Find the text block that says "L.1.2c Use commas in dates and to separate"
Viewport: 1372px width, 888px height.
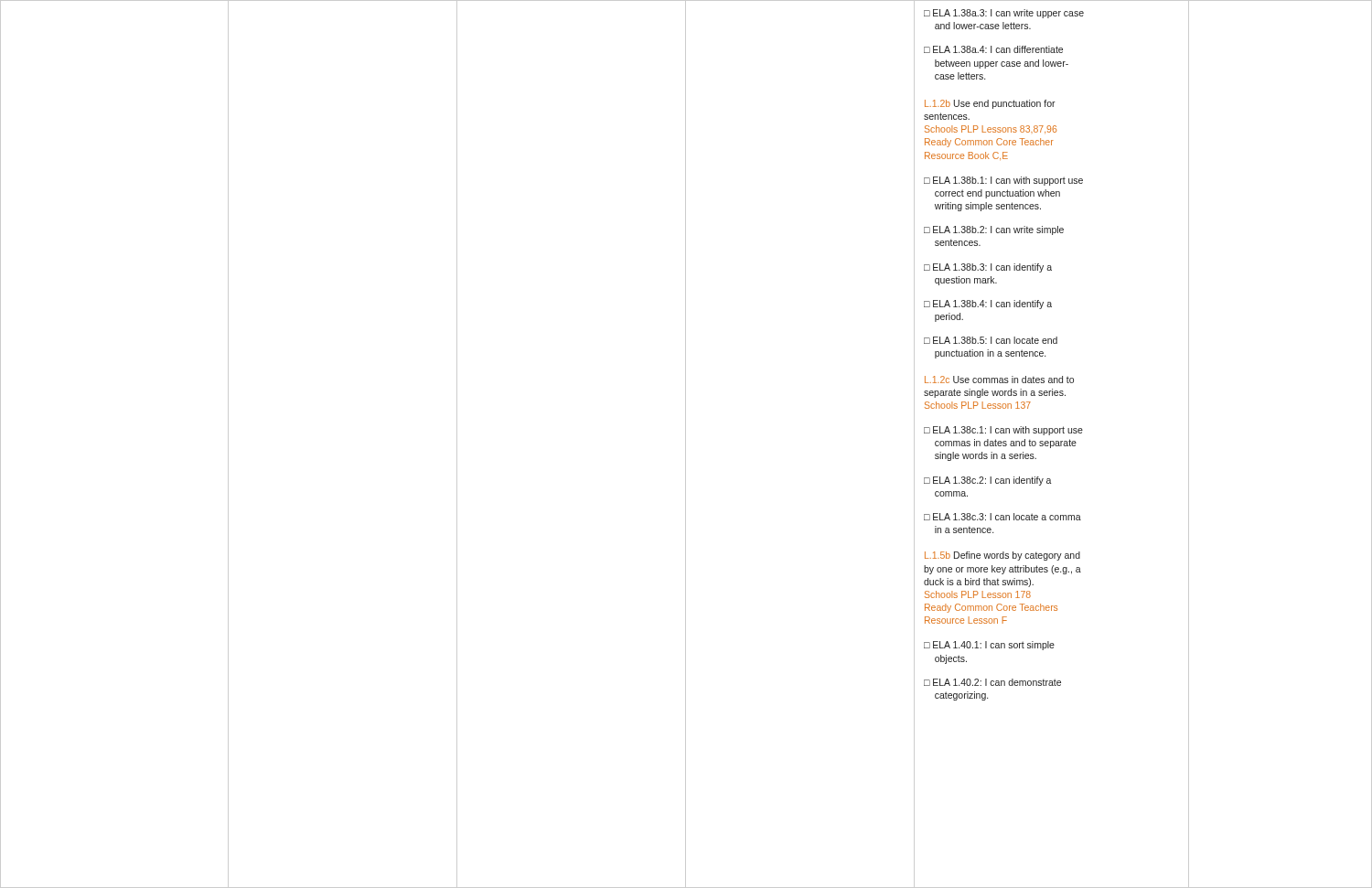(x=999, y=392)
